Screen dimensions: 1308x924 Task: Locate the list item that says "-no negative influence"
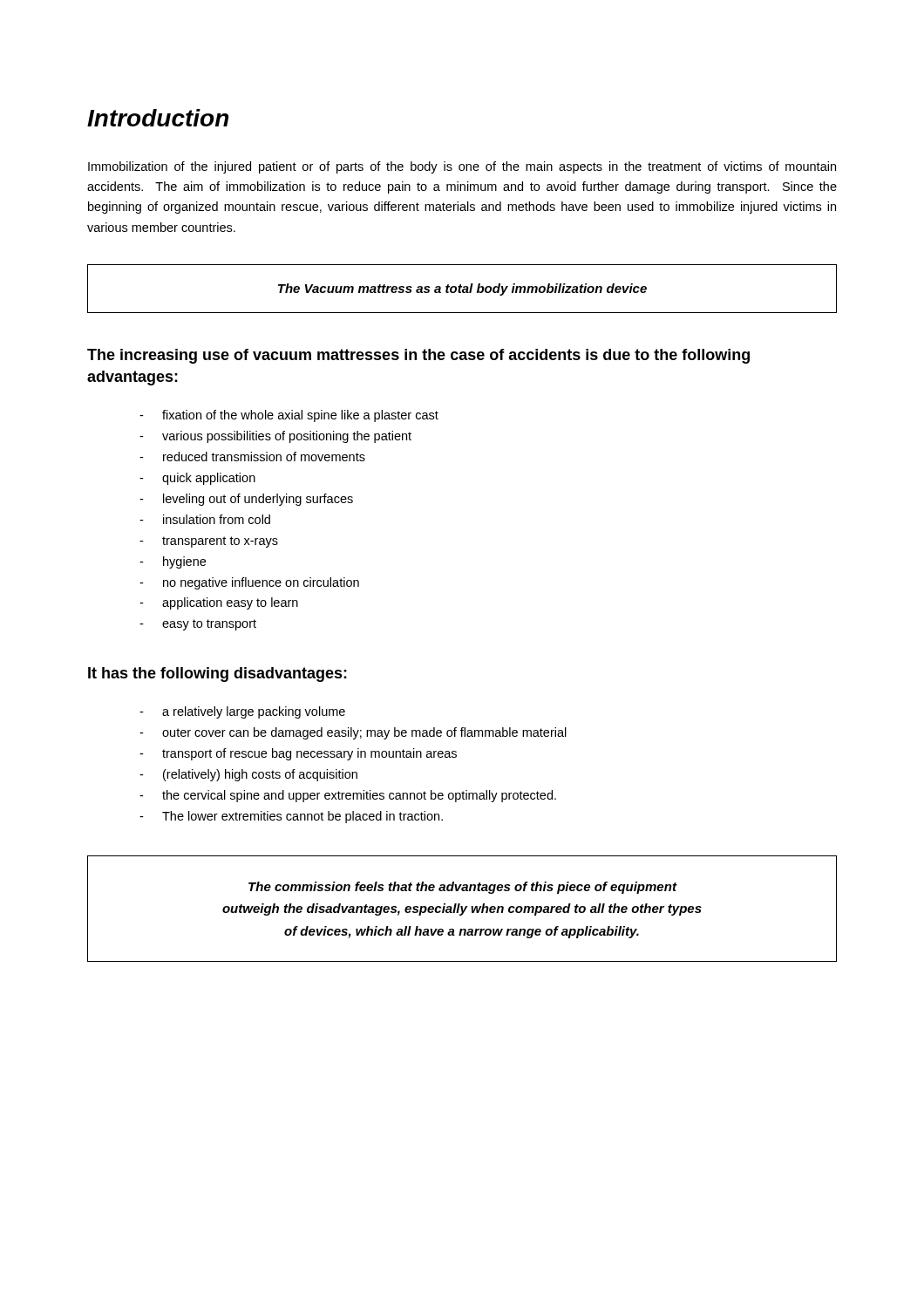249,583
